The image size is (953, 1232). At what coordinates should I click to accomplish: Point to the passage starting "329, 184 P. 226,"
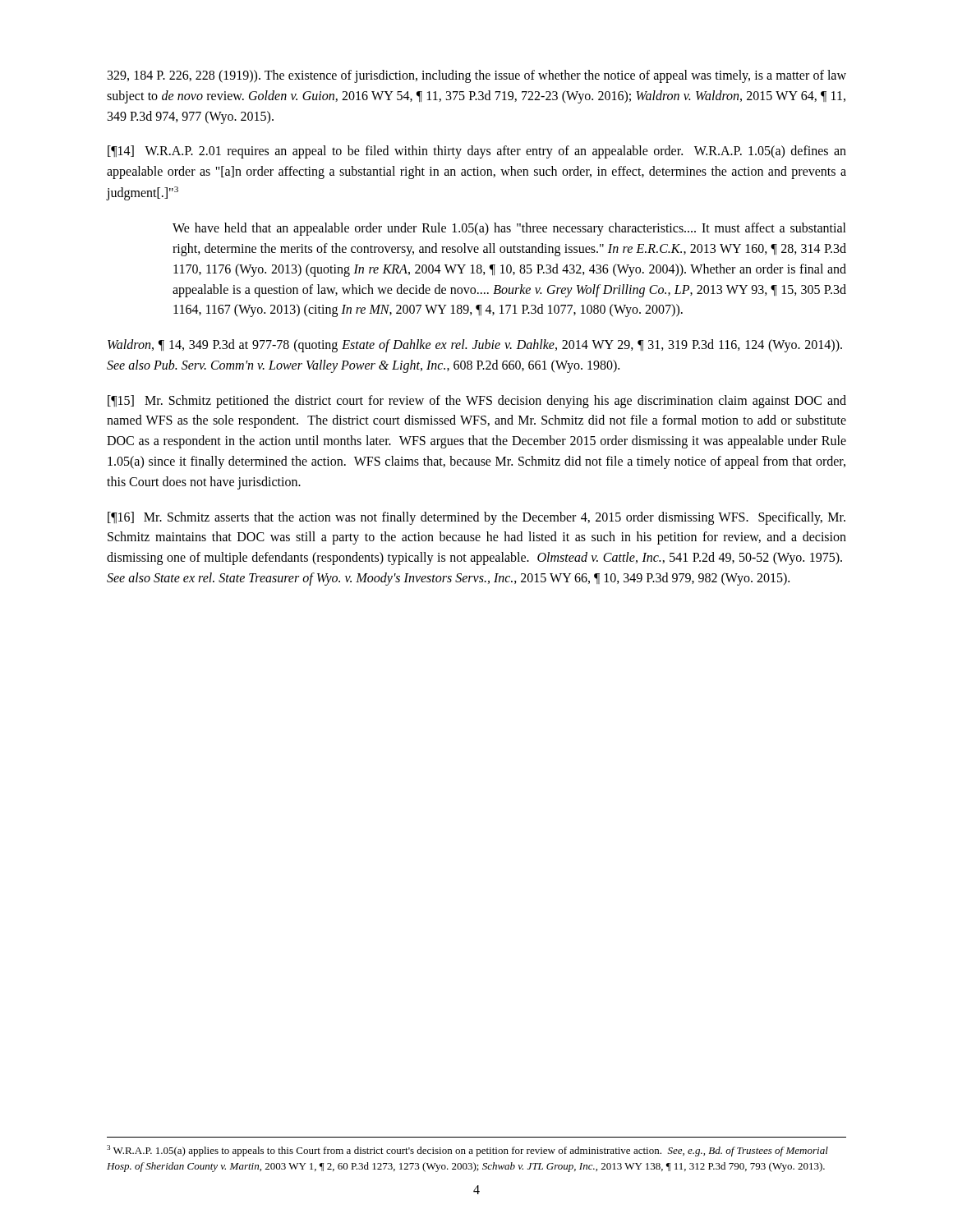(476, 95)
